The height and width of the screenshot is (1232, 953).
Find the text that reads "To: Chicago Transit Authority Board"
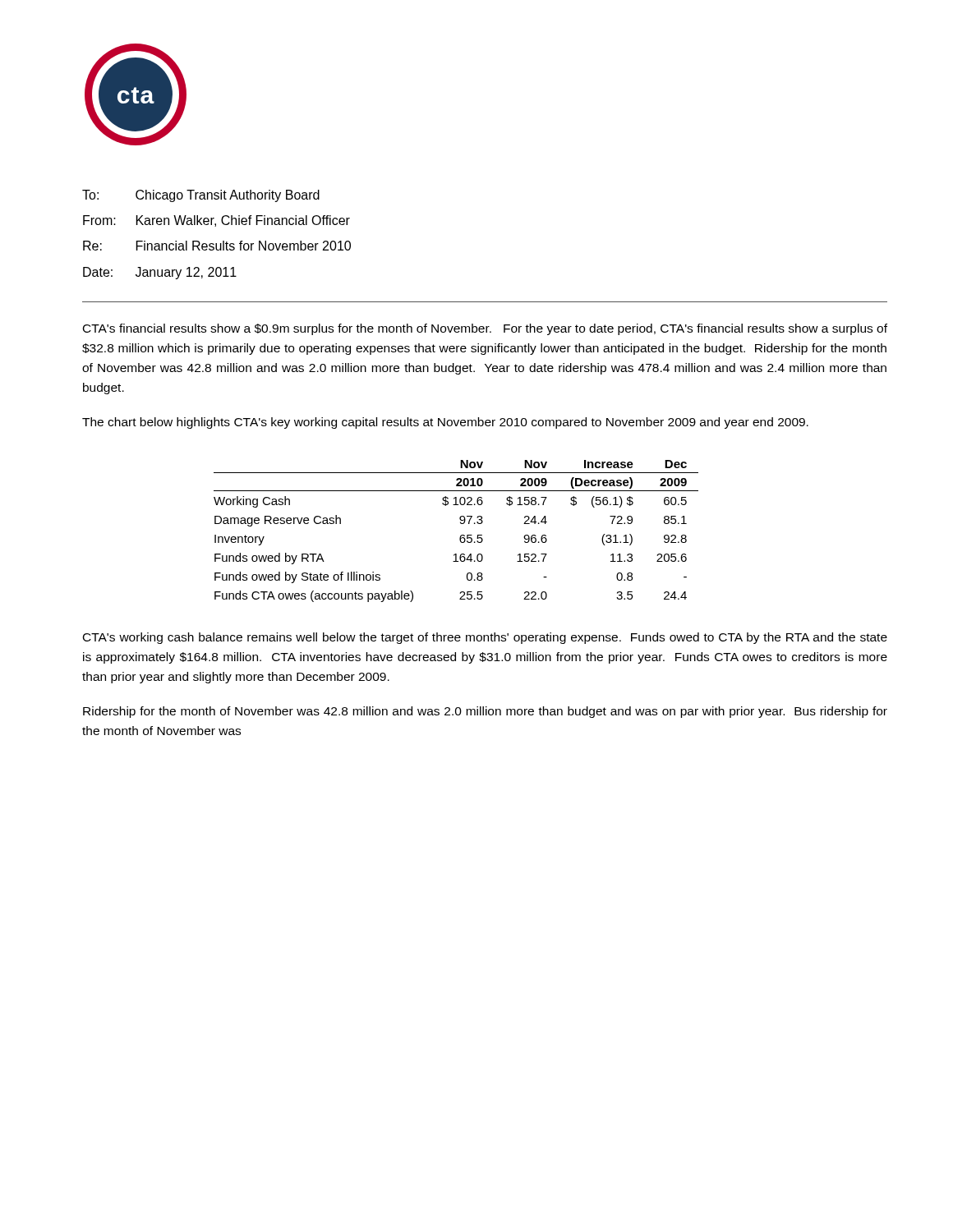(201, 195)
